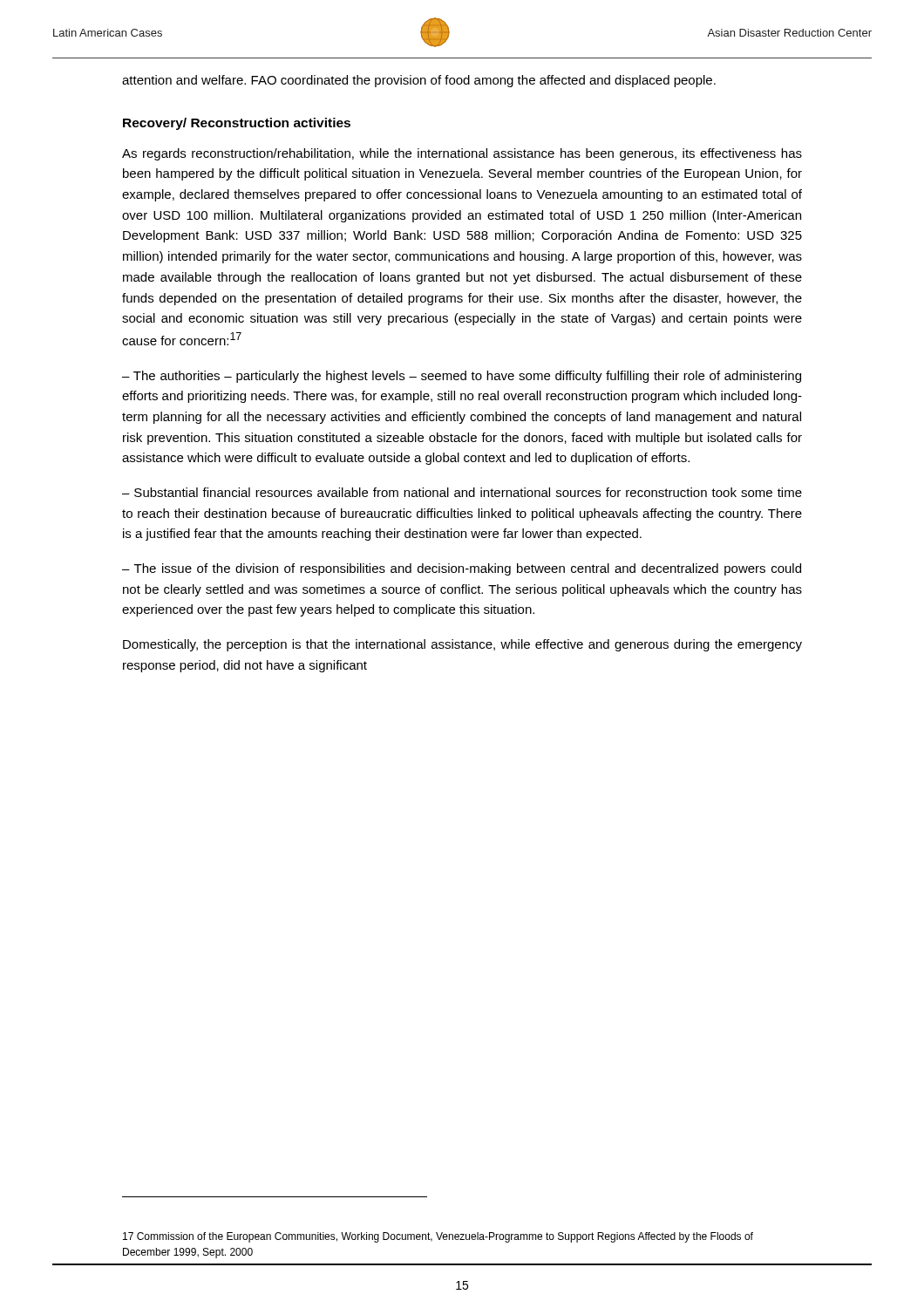The image size is (924, 1308).
Task: Find the list item that reads "– The issue of the"
Action: click(x=462, y=589)
